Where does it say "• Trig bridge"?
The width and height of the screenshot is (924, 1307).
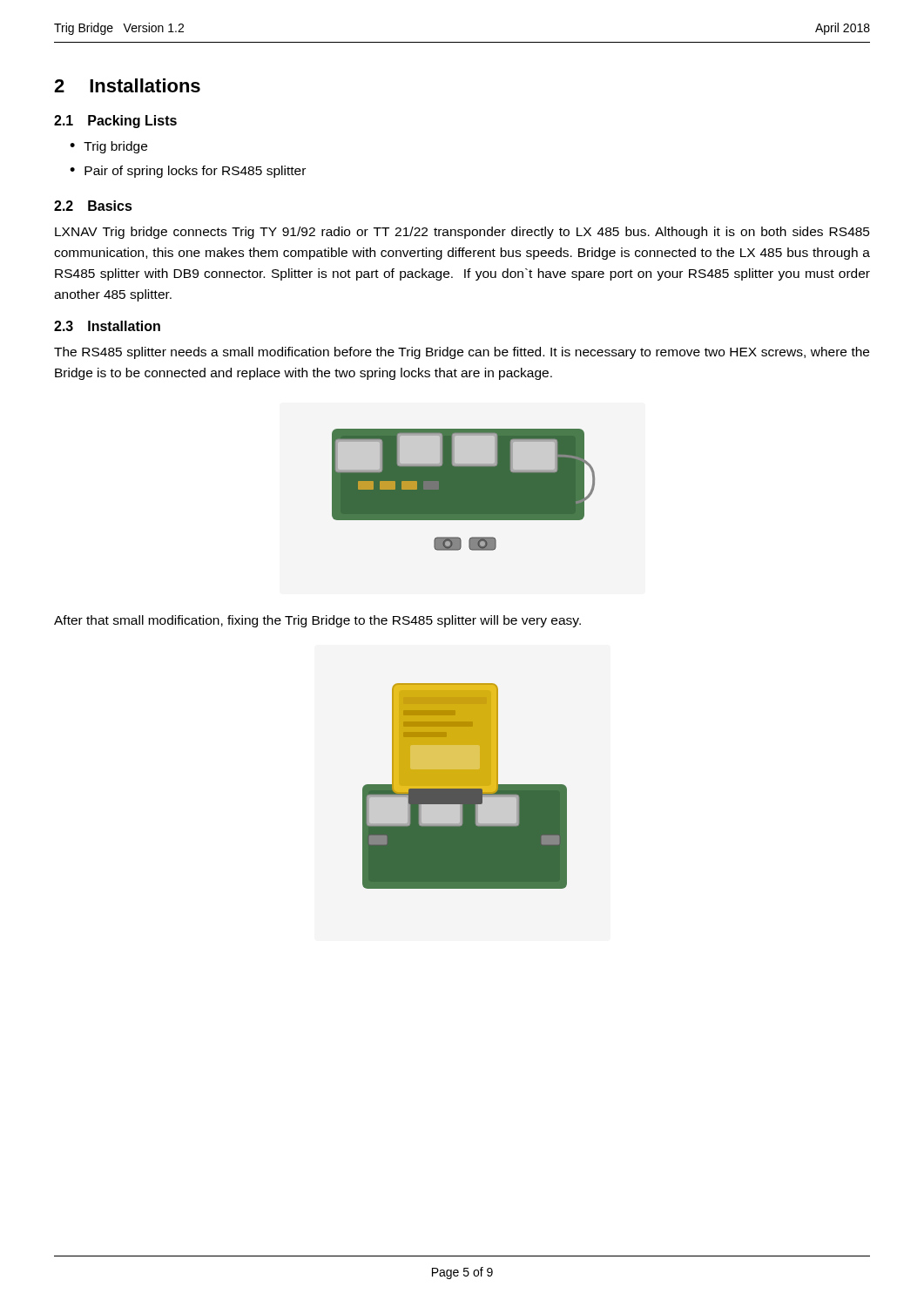pyautogui.click(x=109, y=146)
